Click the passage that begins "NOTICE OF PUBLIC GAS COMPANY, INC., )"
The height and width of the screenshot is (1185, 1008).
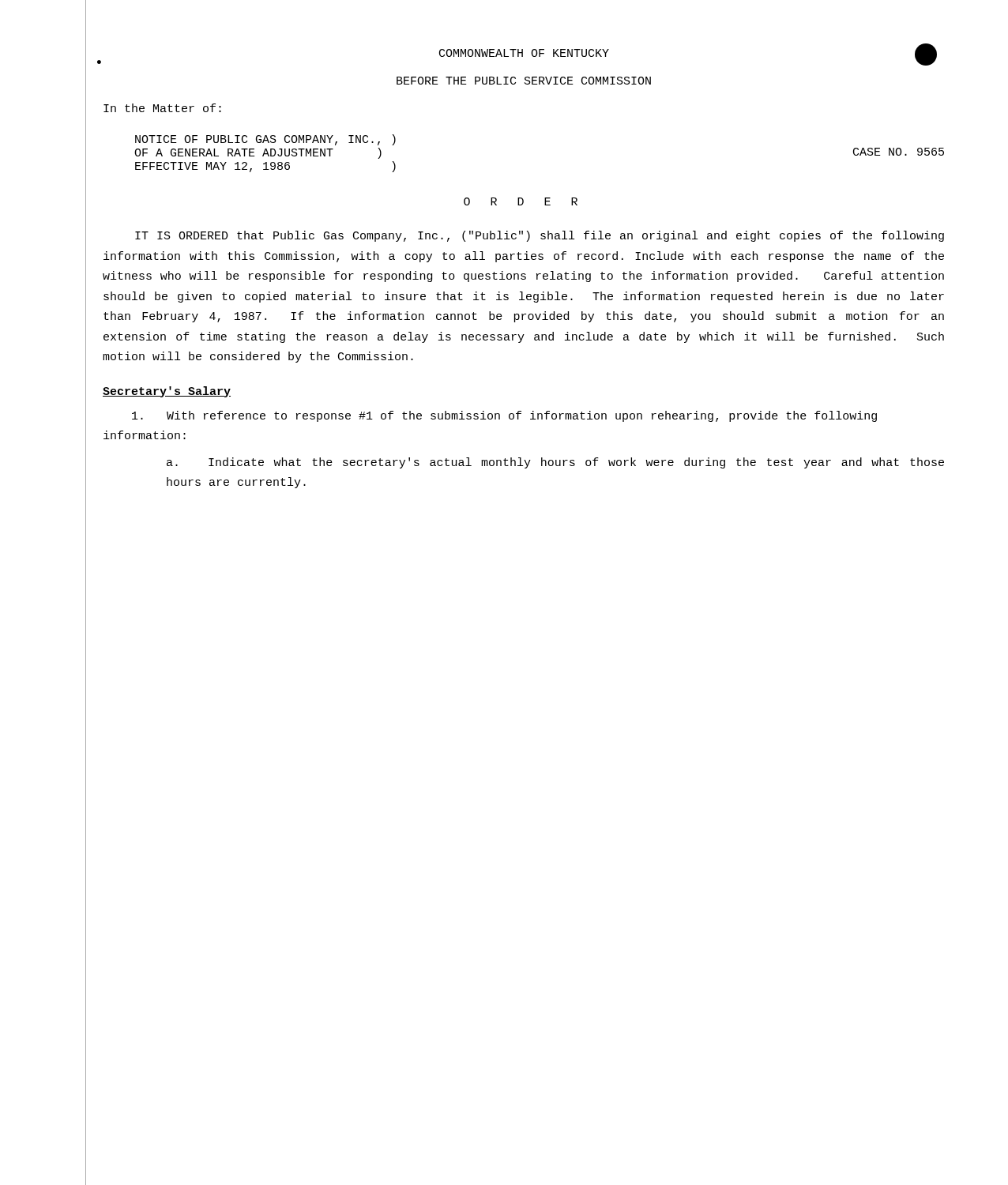(265, 140)
